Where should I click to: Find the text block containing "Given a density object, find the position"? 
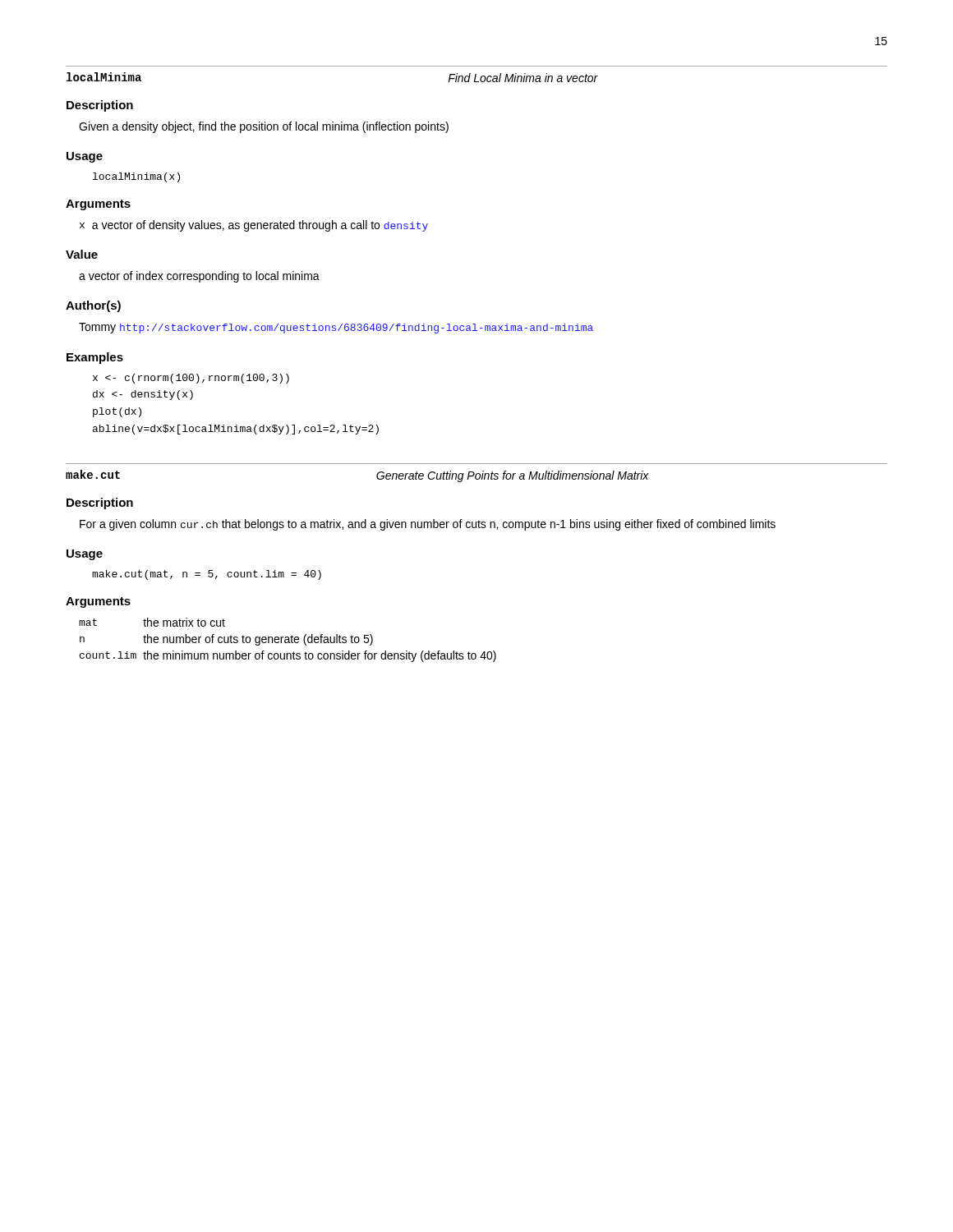click(x=264, y=126)
